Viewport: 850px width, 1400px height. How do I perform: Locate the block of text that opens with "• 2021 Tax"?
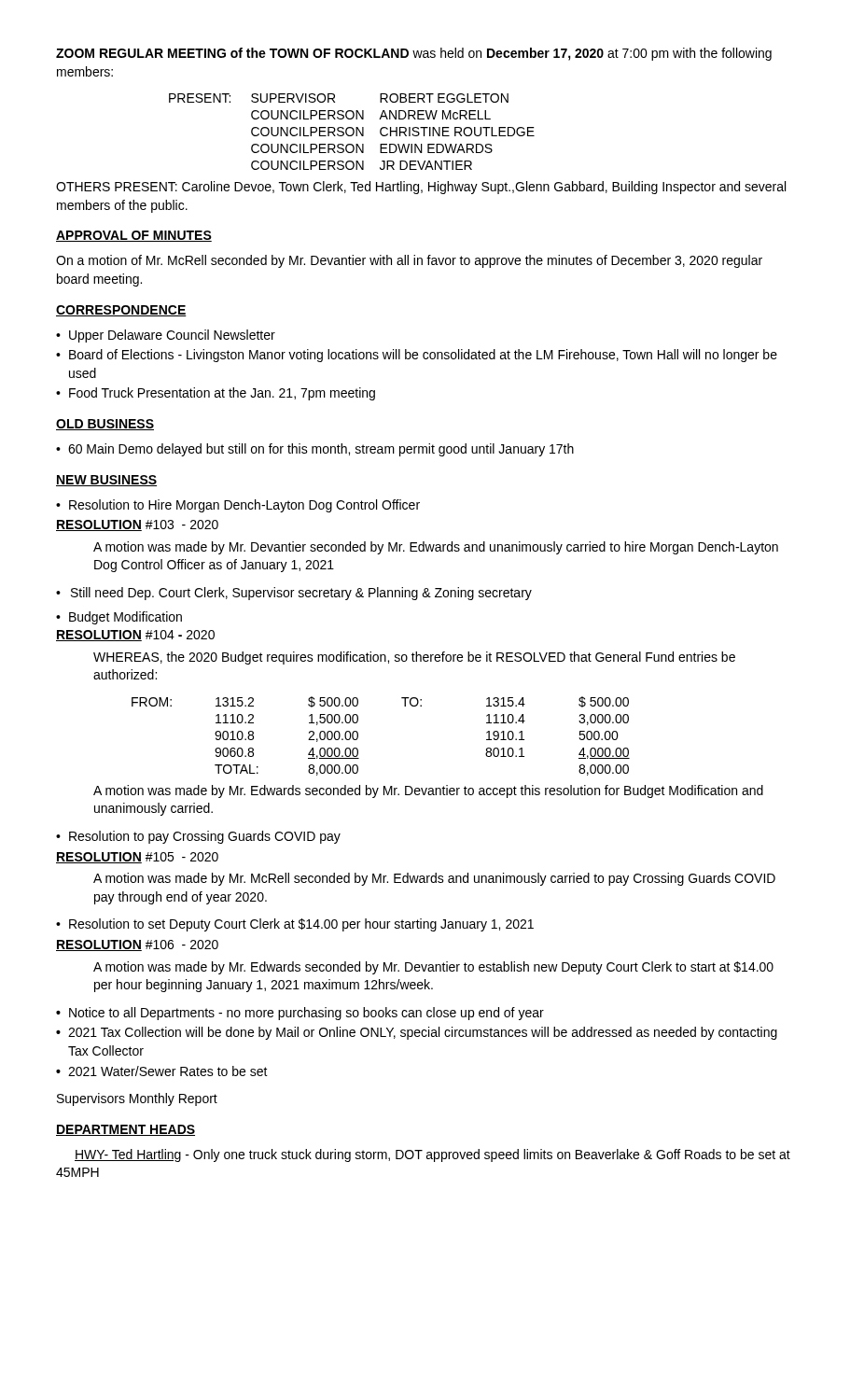425,1043
